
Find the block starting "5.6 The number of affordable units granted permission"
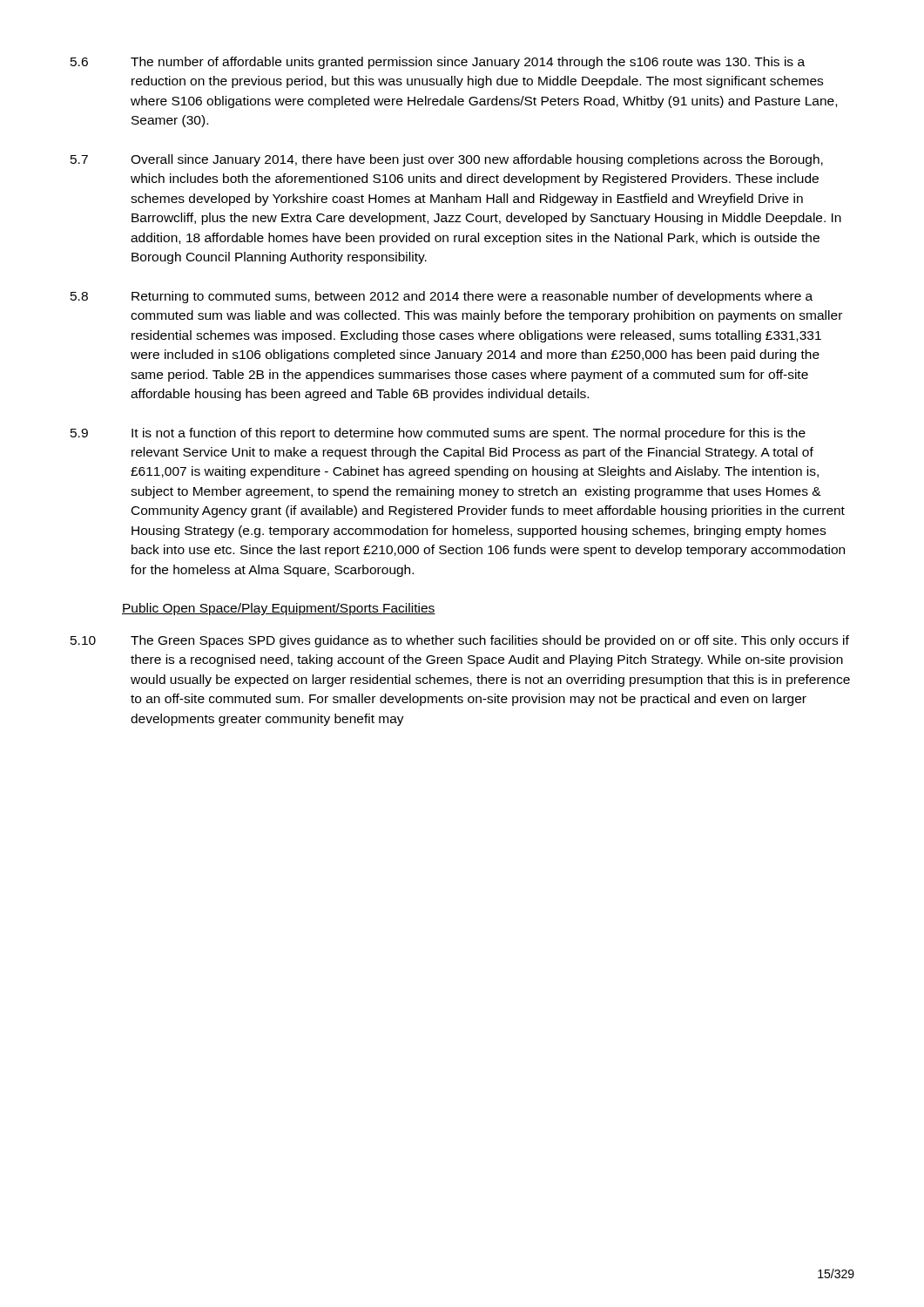[x=462, y=91]
